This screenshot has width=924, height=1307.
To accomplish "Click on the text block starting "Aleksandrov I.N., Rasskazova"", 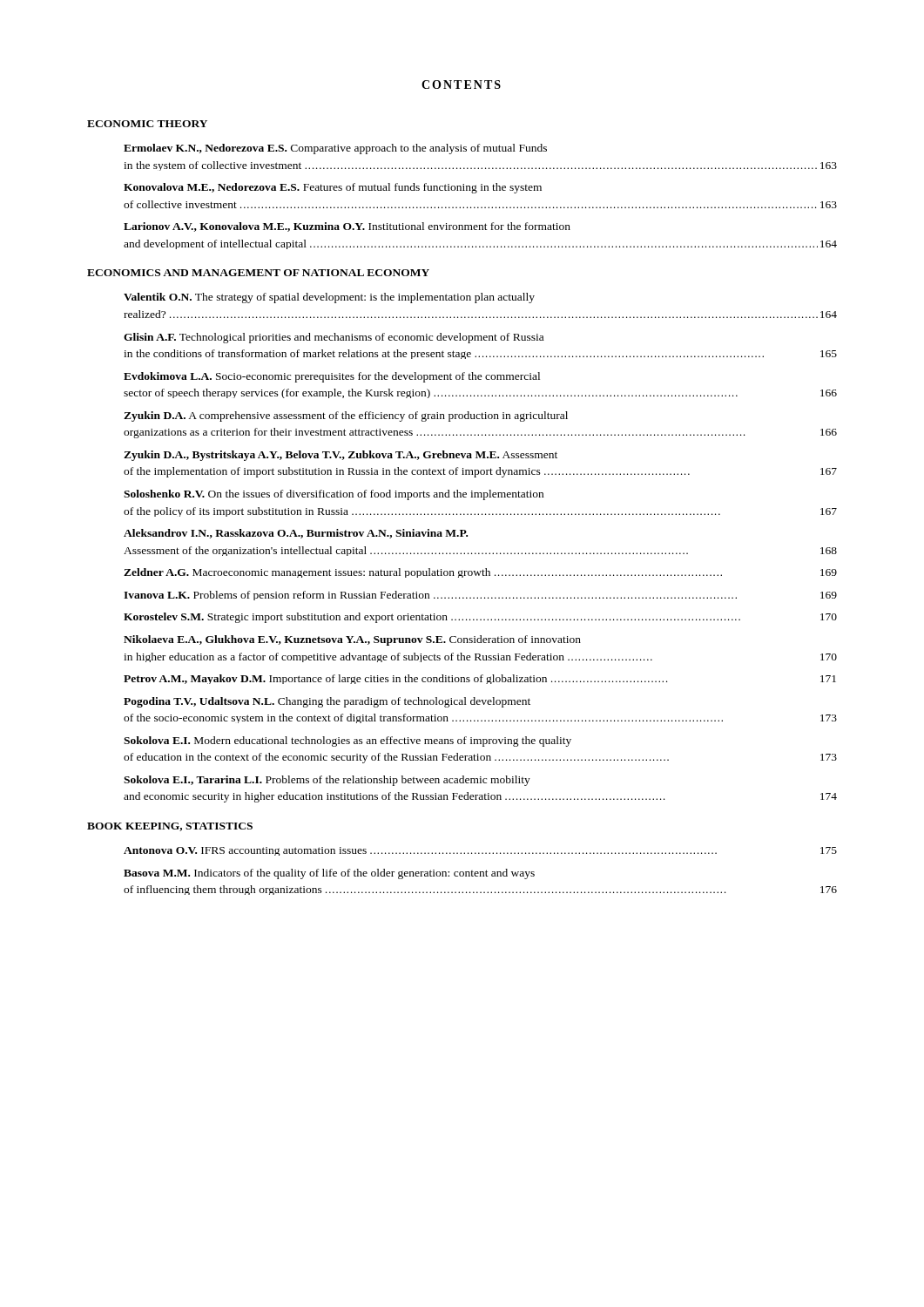I will click(x=480, y=542).
